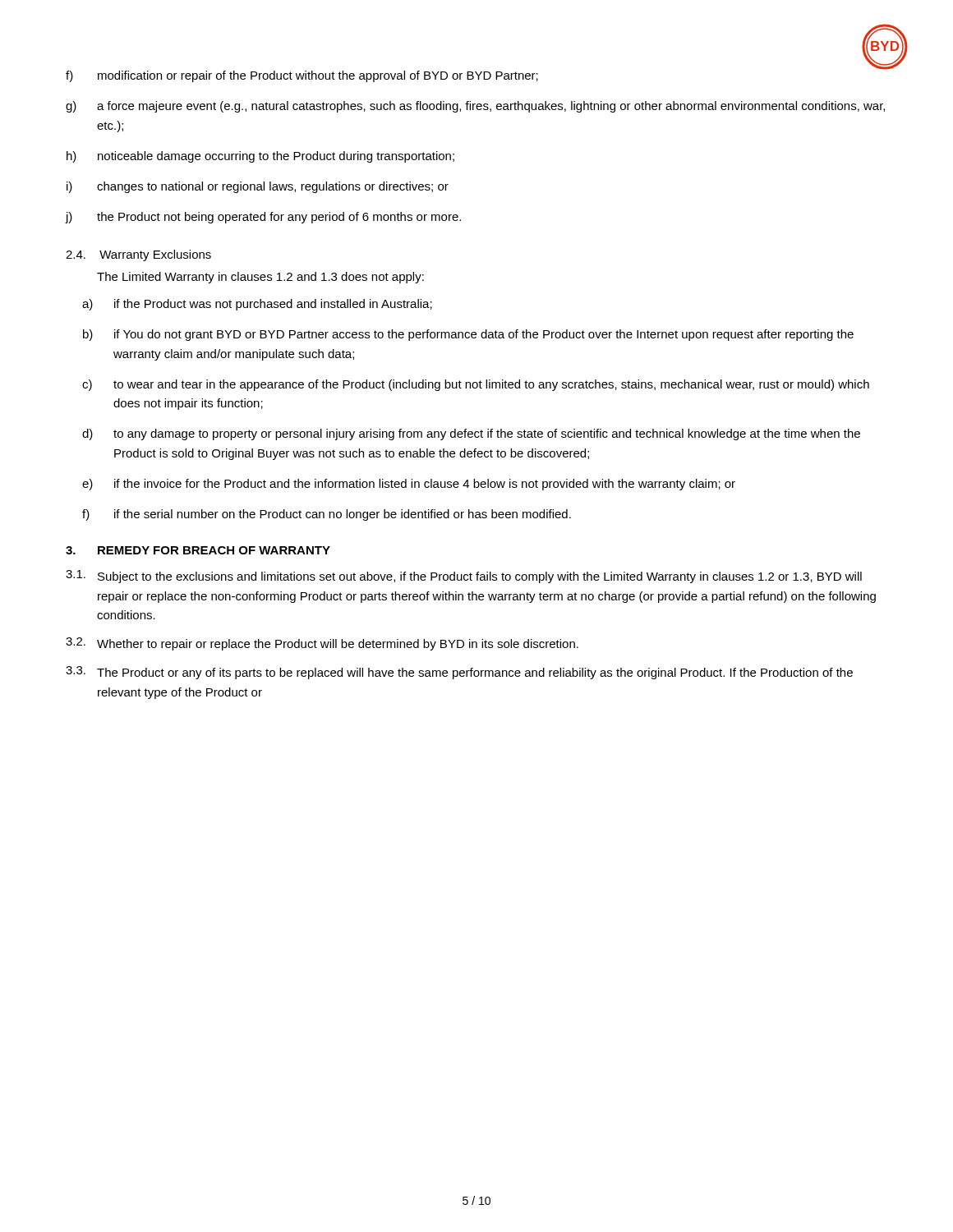Point to the passage starting "The Limited Warranty in"
Screen dimensions: 1232x953
pyautogui.click(x=261, y=276)
